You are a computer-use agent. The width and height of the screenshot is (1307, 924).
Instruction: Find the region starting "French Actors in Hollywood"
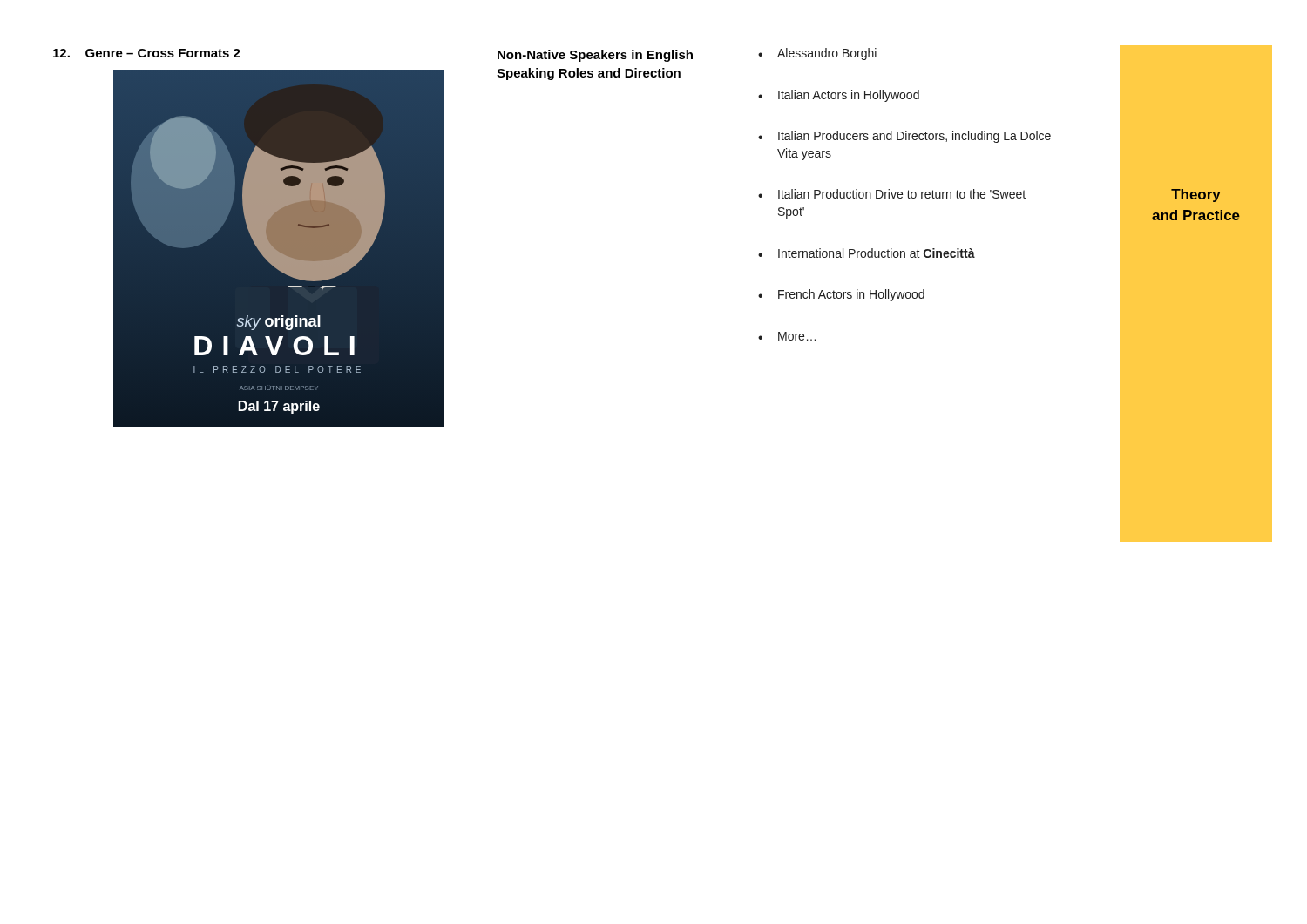coord(851,295)
